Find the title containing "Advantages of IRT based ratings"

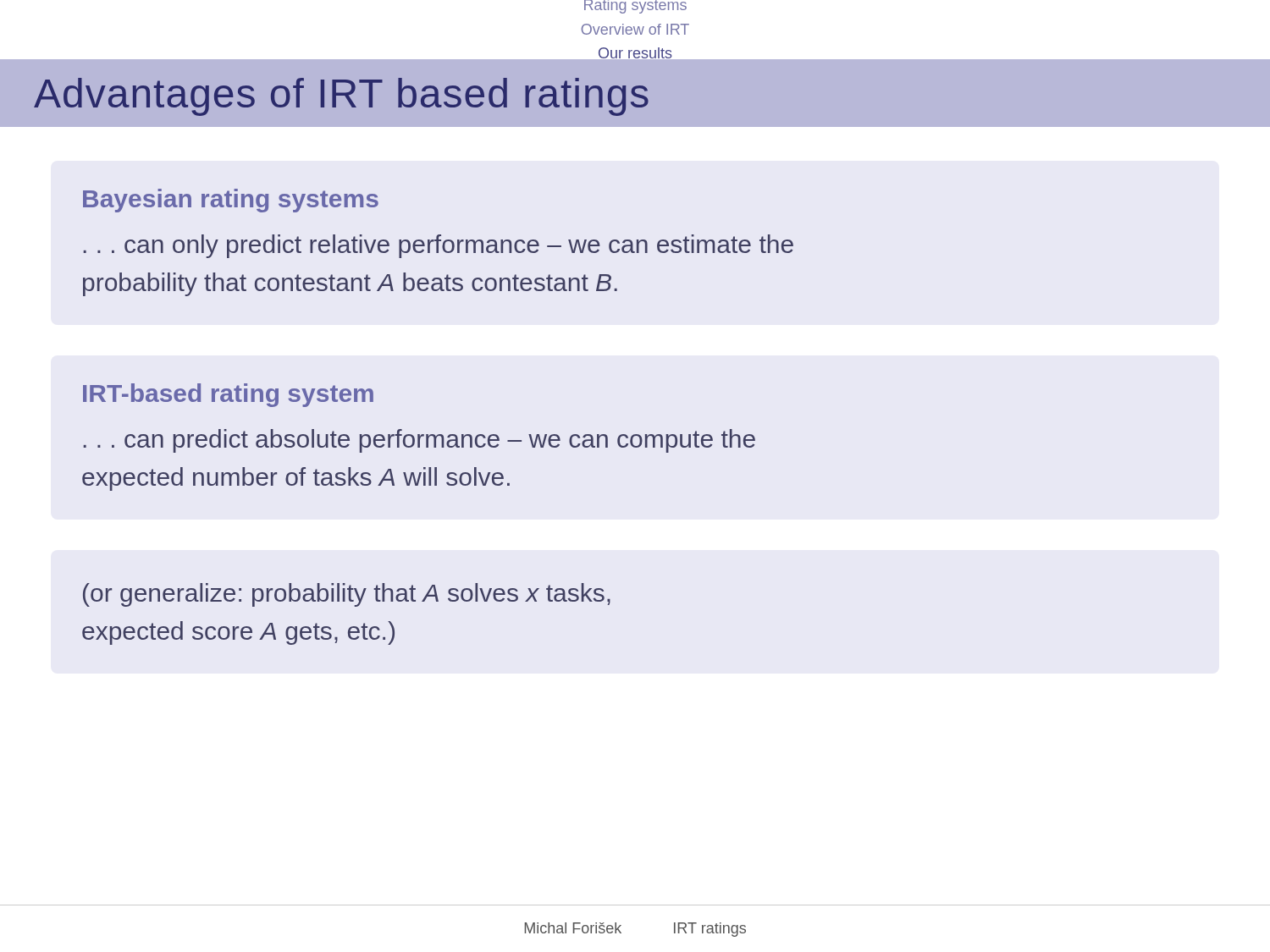tap(342, 93)
